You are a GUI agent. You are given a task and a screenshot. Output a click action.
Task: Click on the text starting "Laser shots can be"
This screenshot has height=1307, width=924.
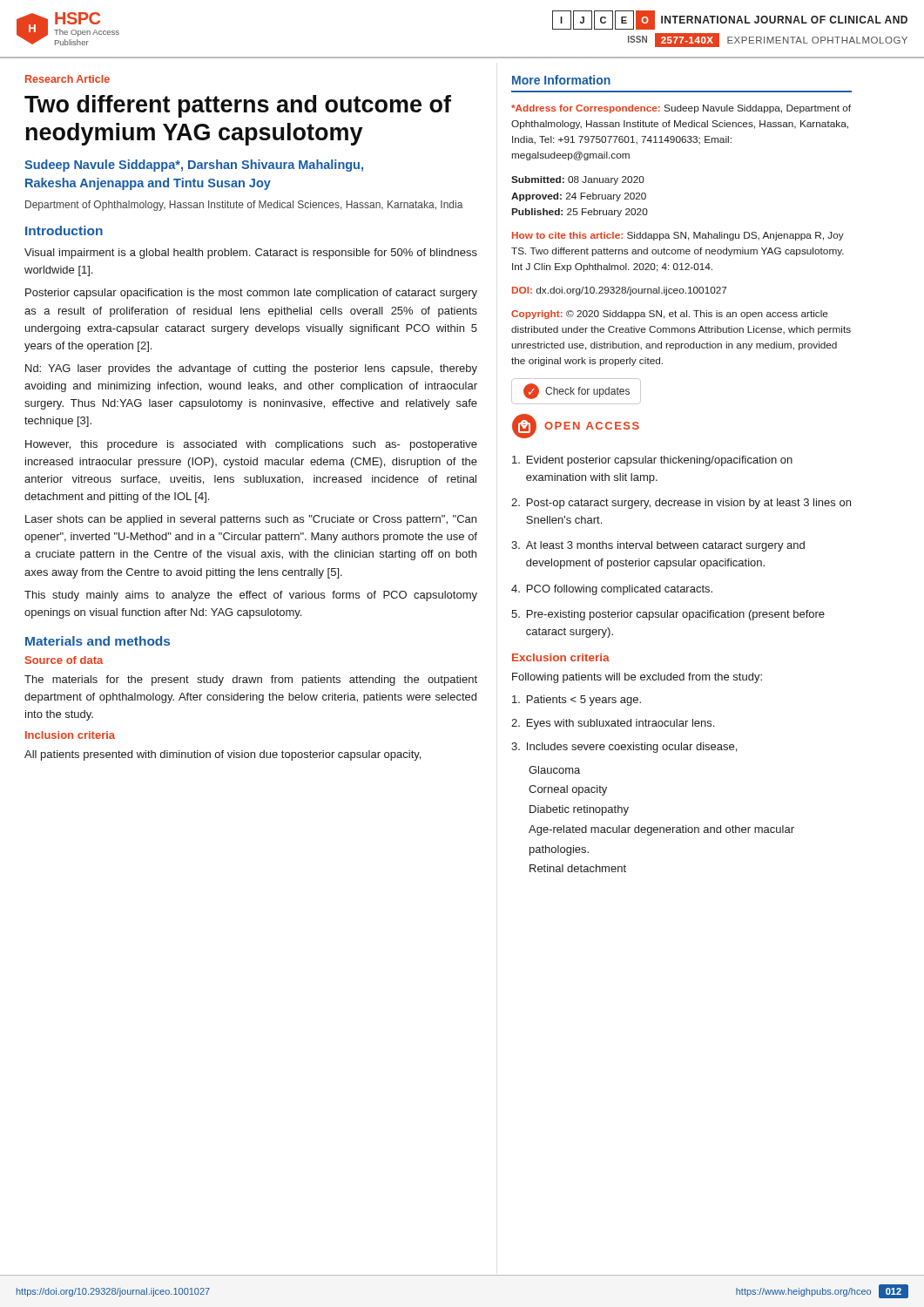pos(251,545)
